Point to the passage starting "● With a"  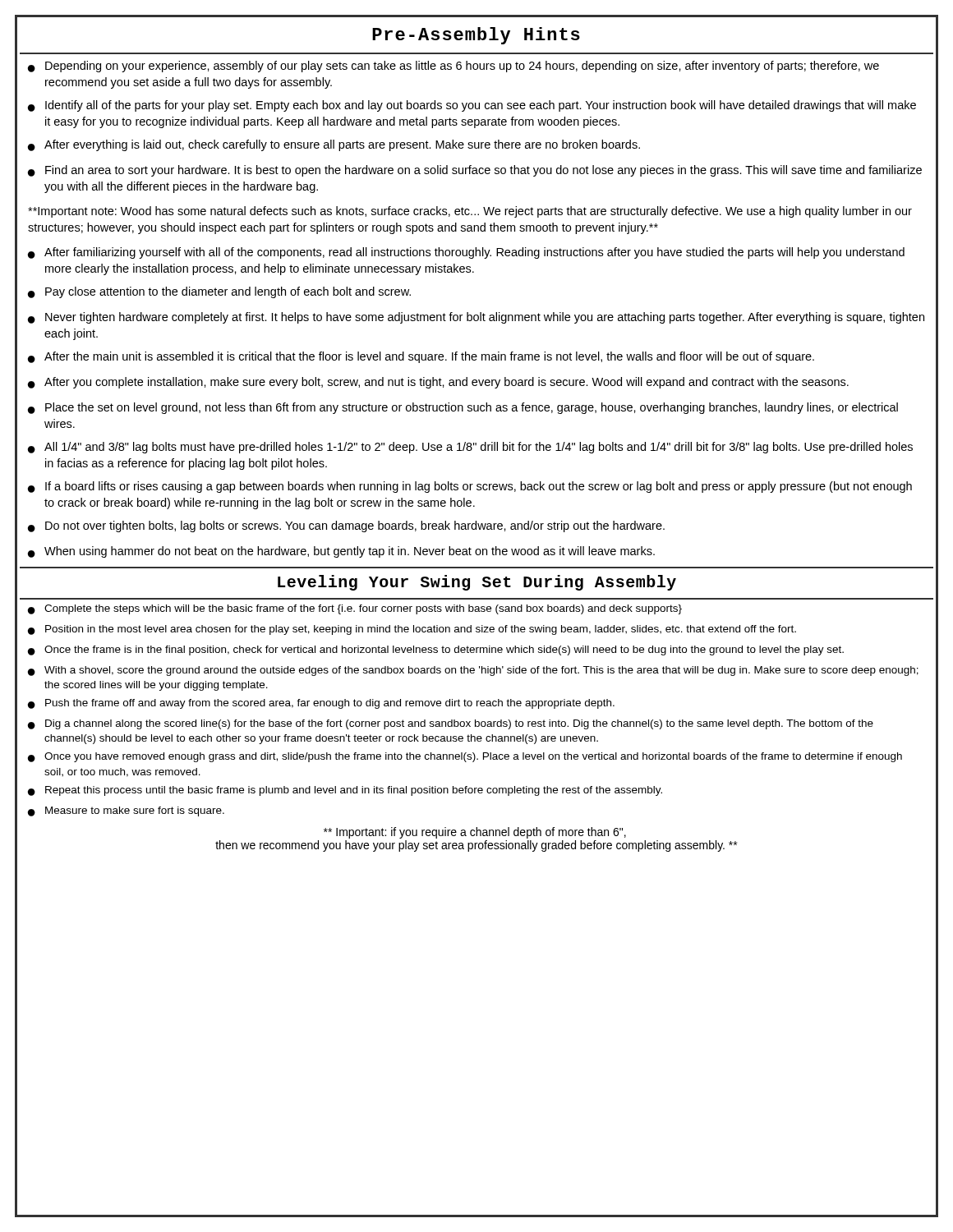tap(476, 677)
